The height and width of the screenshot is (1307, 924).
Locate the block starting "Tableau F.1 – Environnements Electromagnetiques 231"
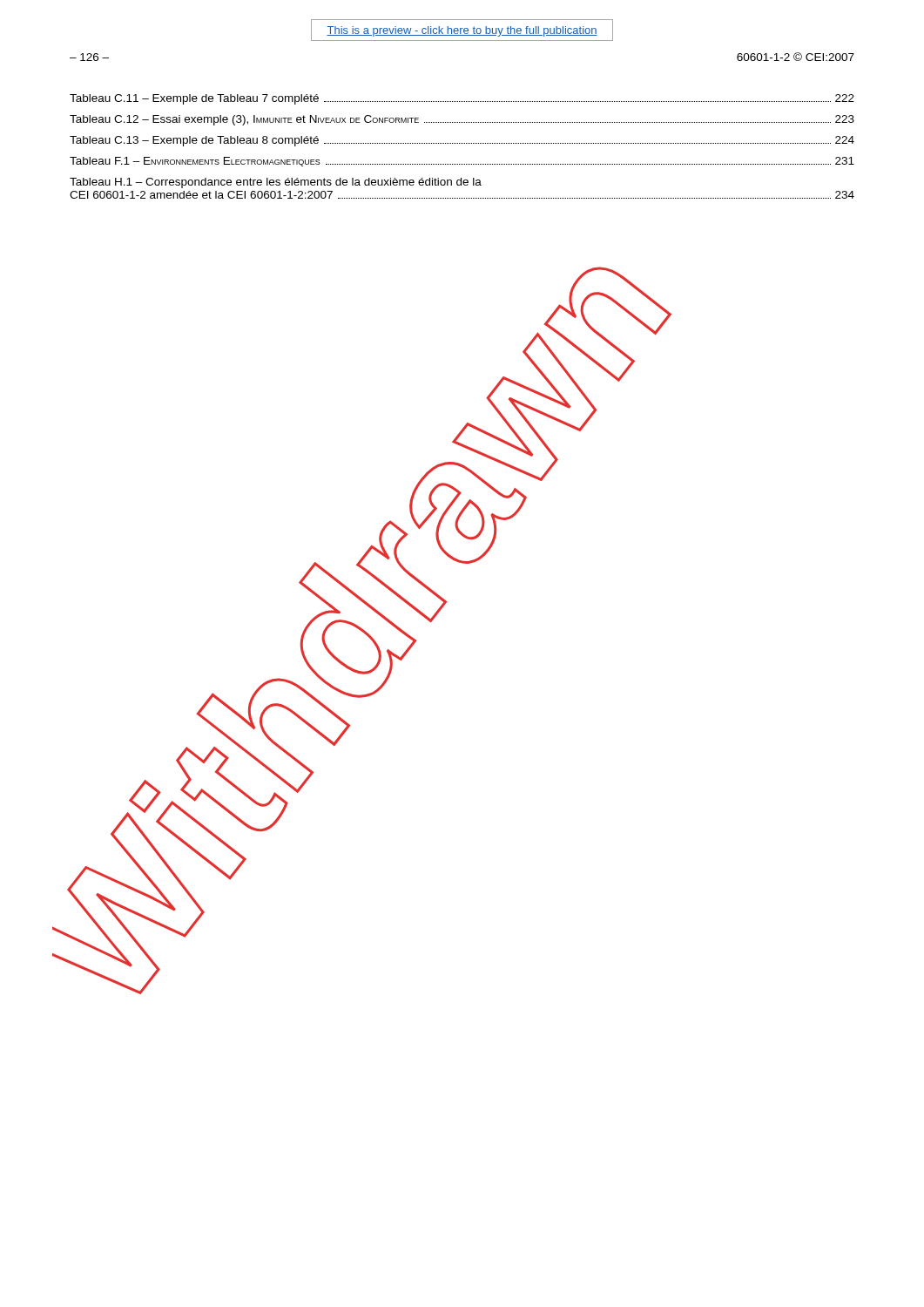(462, 161)
